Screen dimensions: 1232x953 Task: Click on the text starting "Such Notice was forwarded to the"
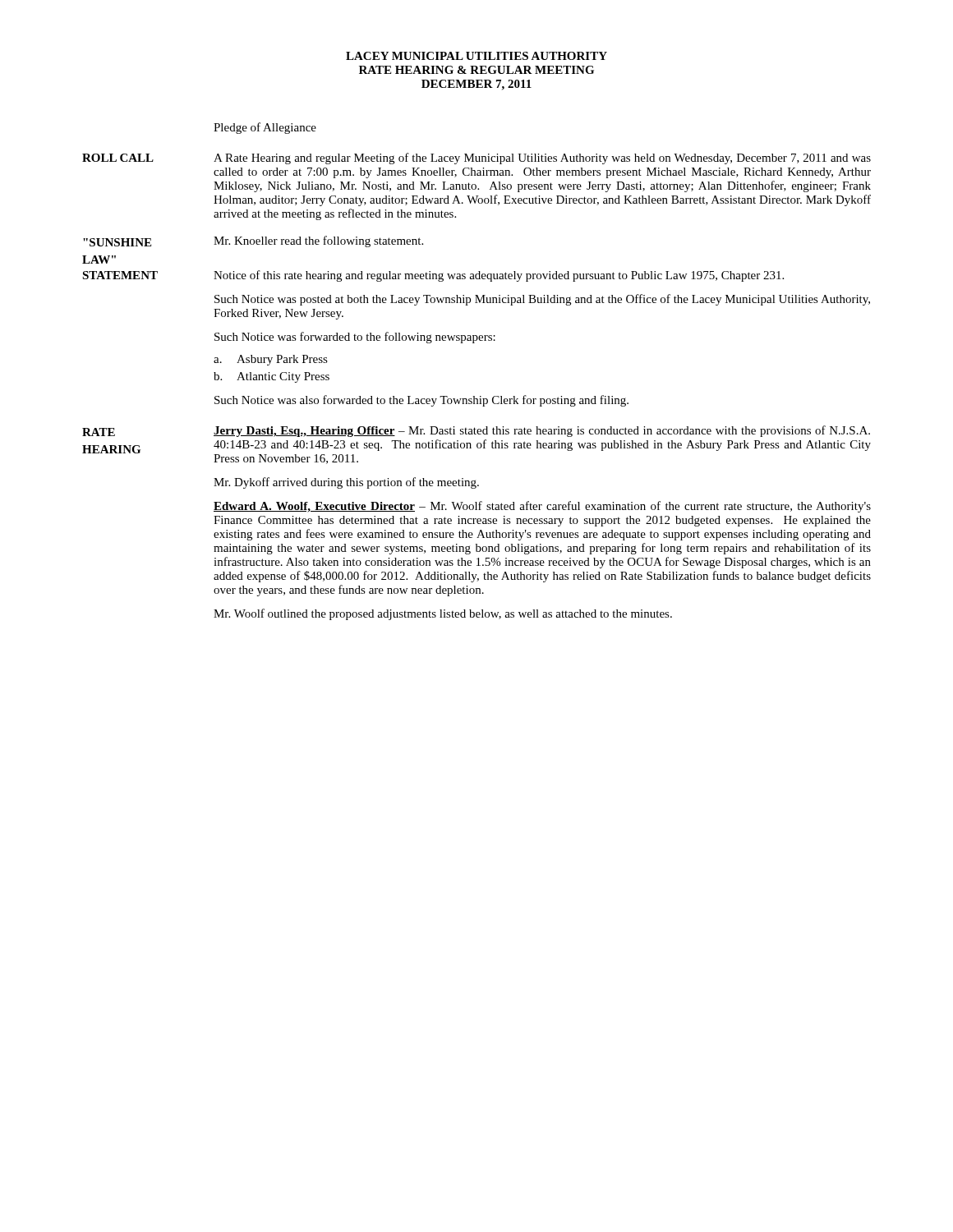pyautogui.click(x=355, y=337)
